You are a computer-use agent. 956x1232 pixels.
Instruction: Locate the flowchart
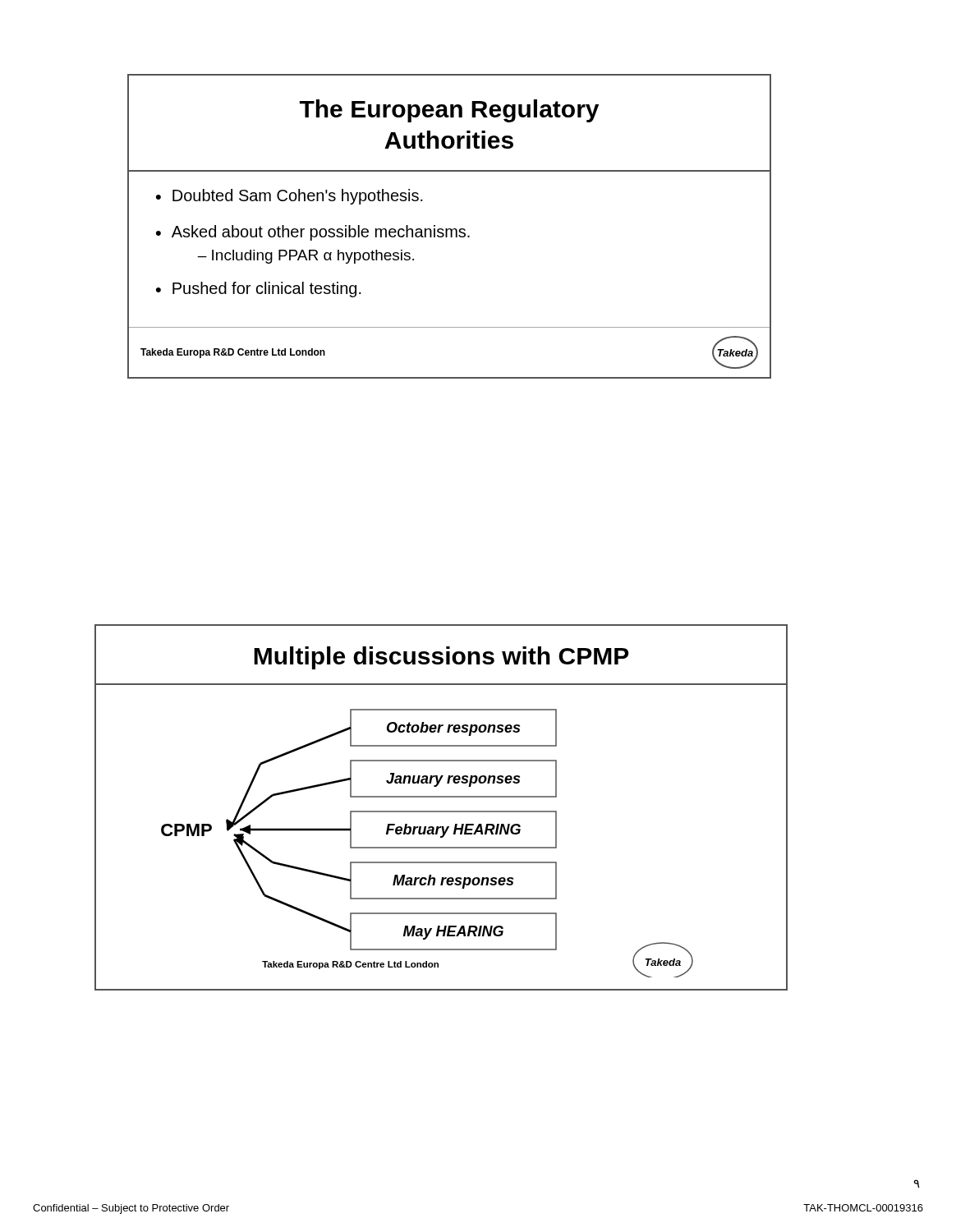point(441,807)
